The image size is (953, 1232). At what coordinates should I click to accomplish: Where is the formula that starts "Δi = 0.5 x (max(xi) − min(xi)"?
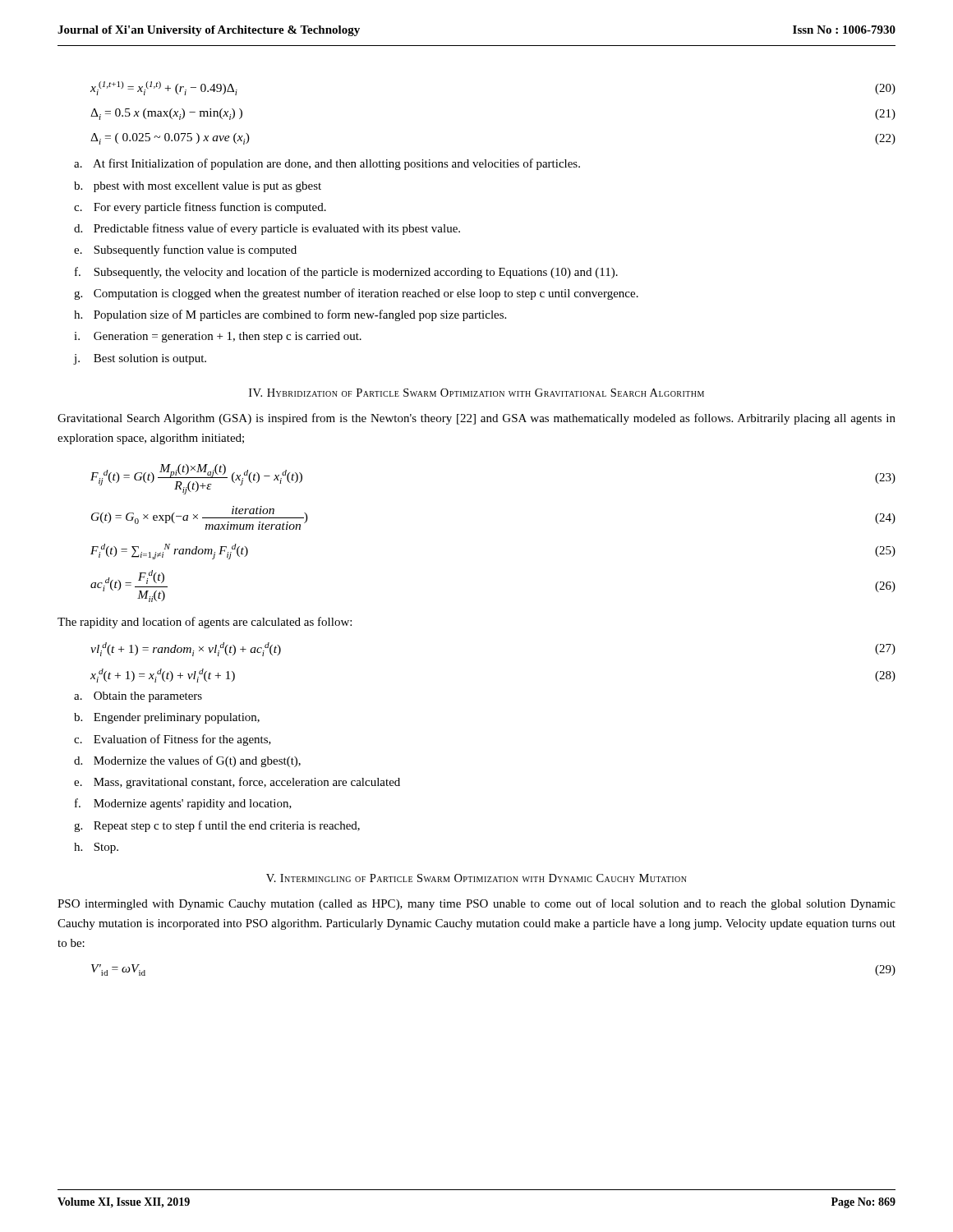(161, 114)
